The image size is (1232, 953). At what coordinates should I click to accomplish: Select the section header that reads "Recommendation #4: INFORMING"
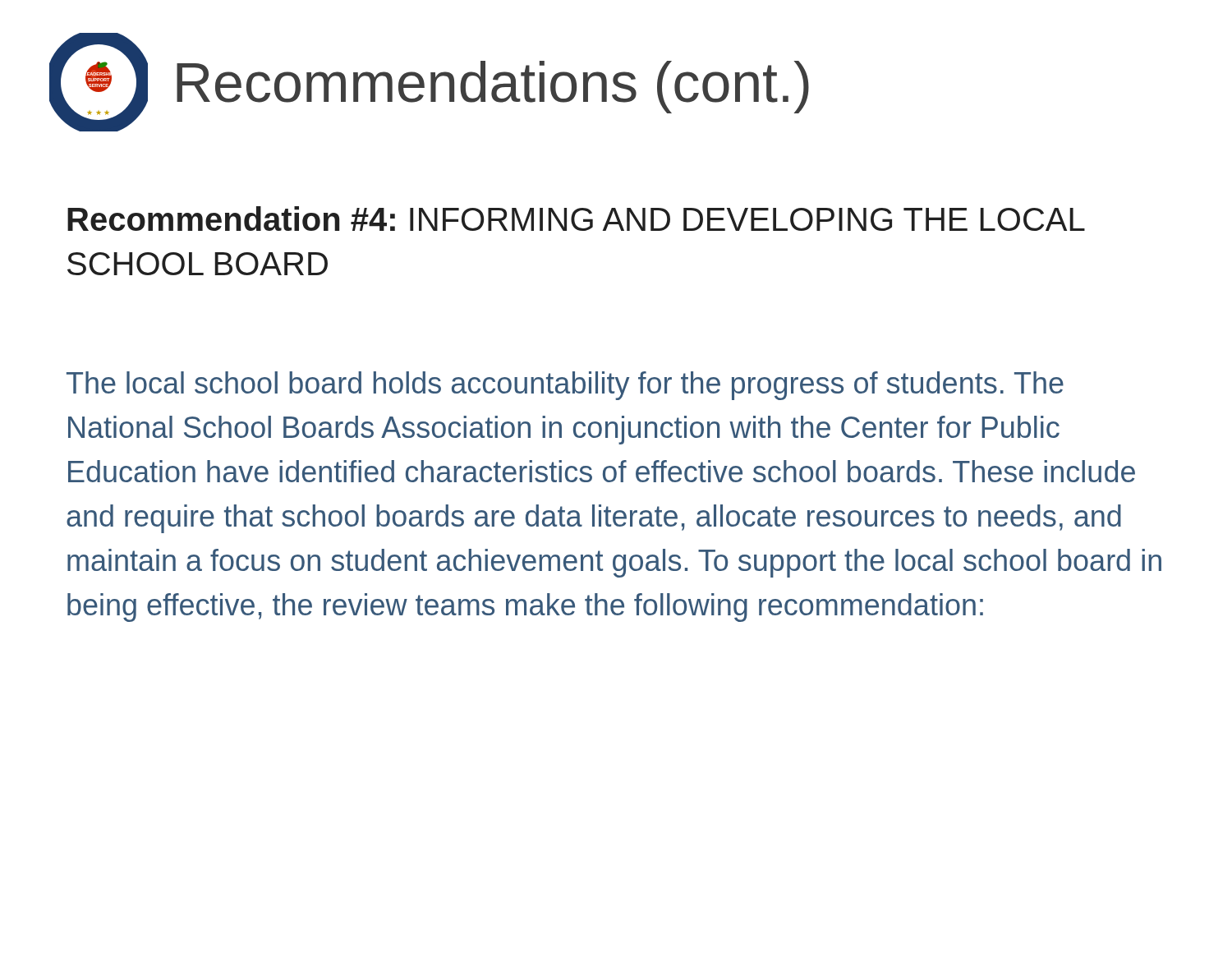click(x=616, y=242)
